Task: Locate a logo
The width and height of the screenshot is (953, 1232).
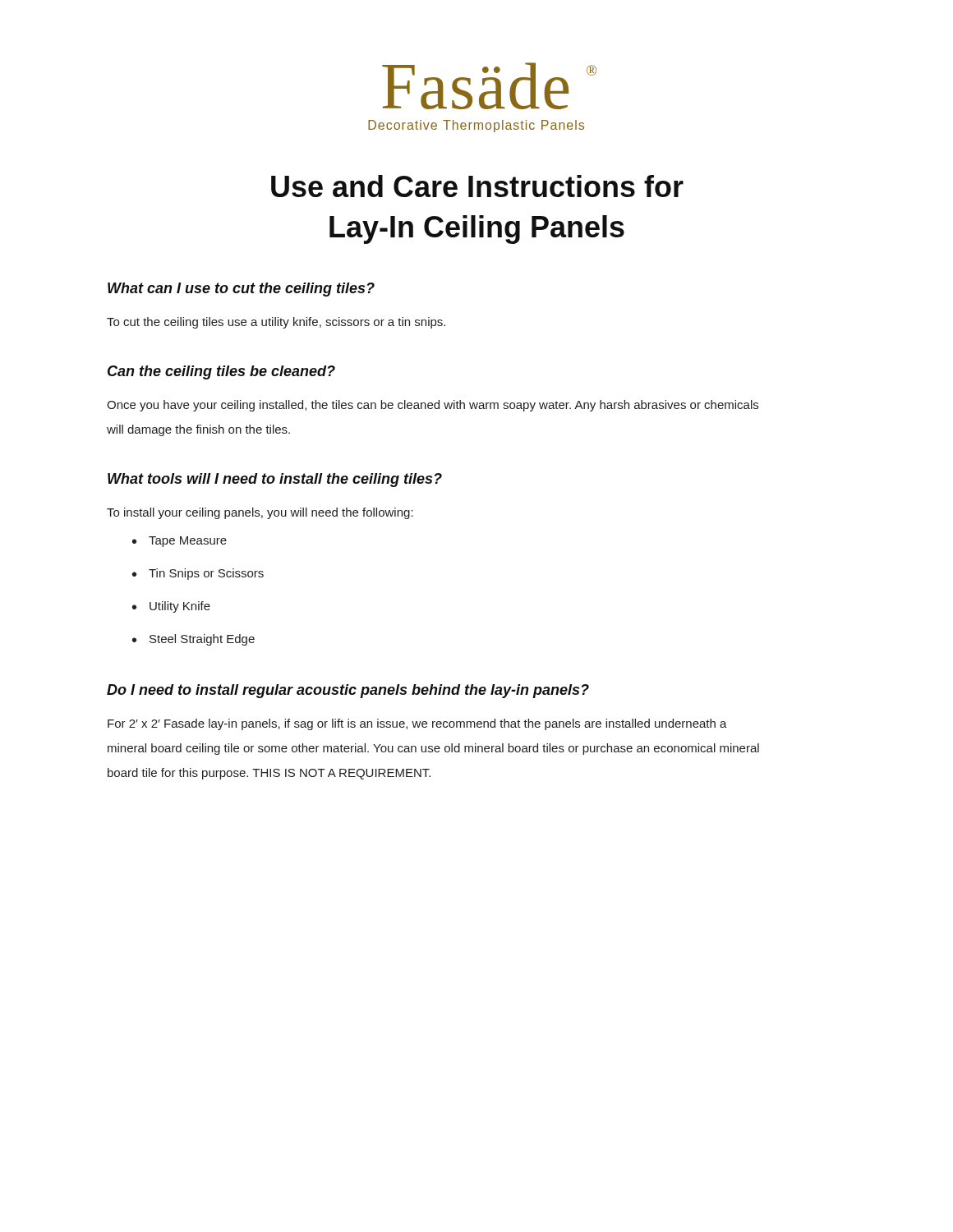Action: coord(476,71)
